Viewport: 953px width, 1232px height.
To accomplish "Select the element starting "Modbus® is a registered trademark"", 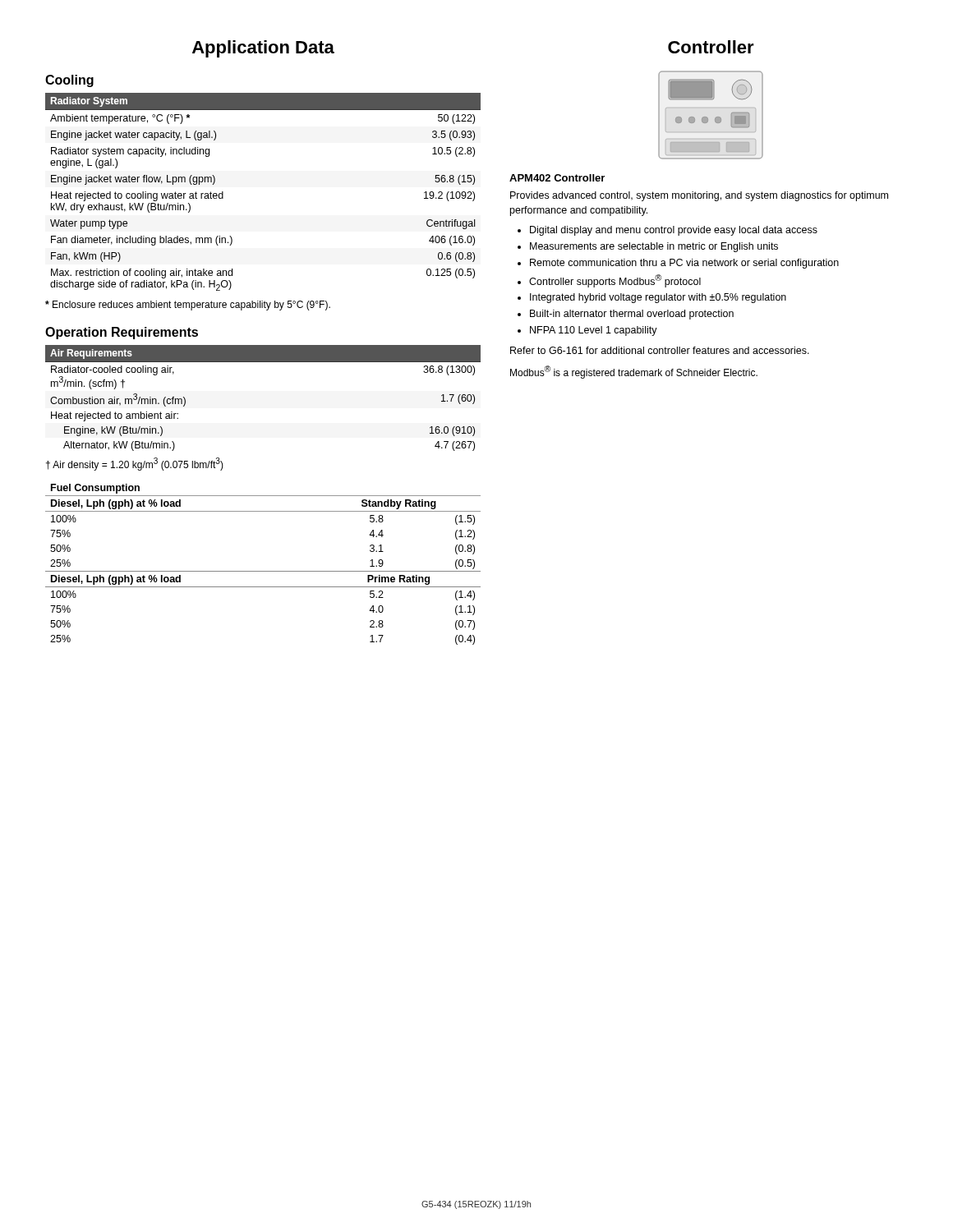I will click(x=711, y=372).
